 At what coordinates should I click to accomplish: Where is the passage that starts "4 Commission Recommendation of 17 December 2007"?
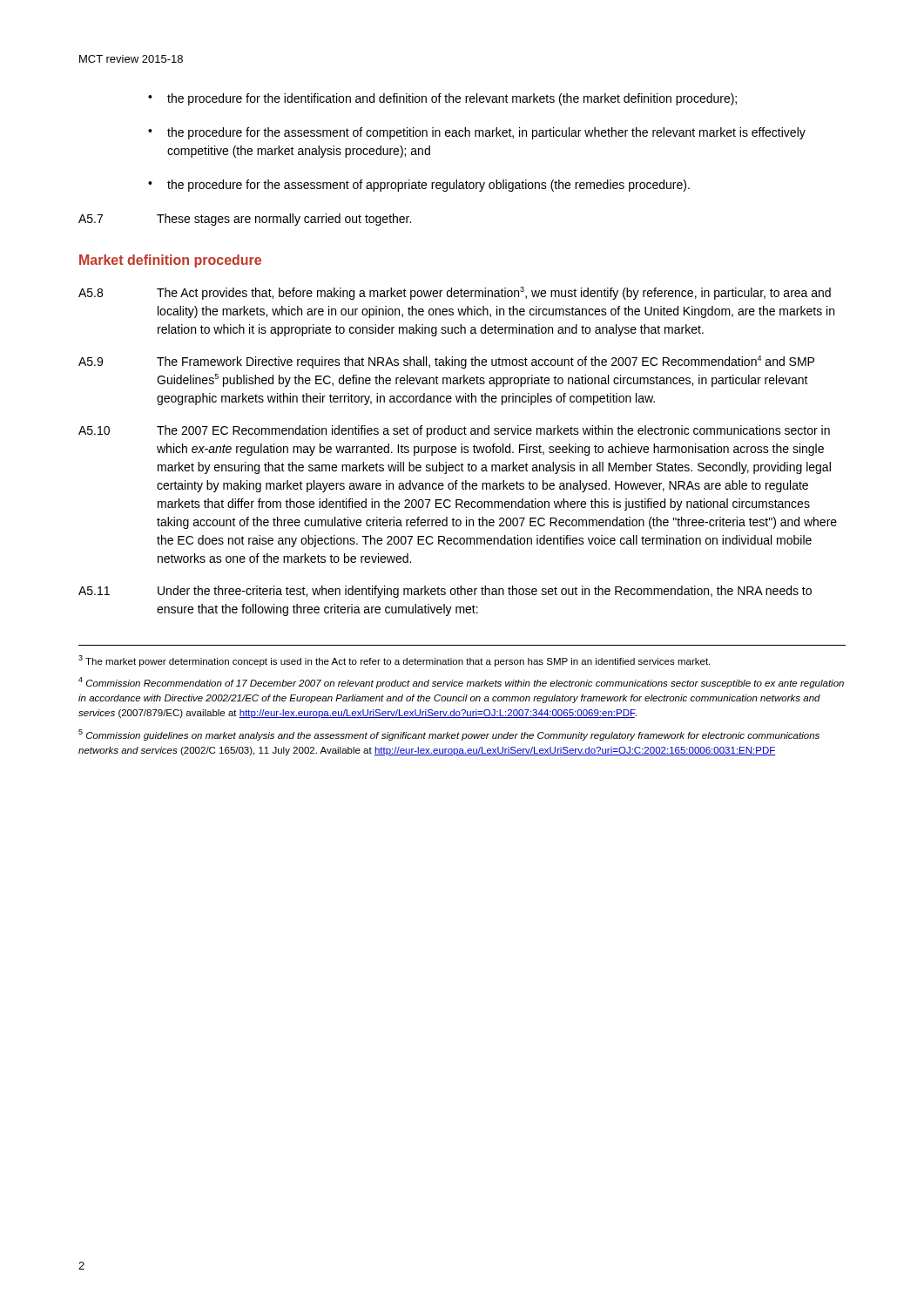coord(461,697)
